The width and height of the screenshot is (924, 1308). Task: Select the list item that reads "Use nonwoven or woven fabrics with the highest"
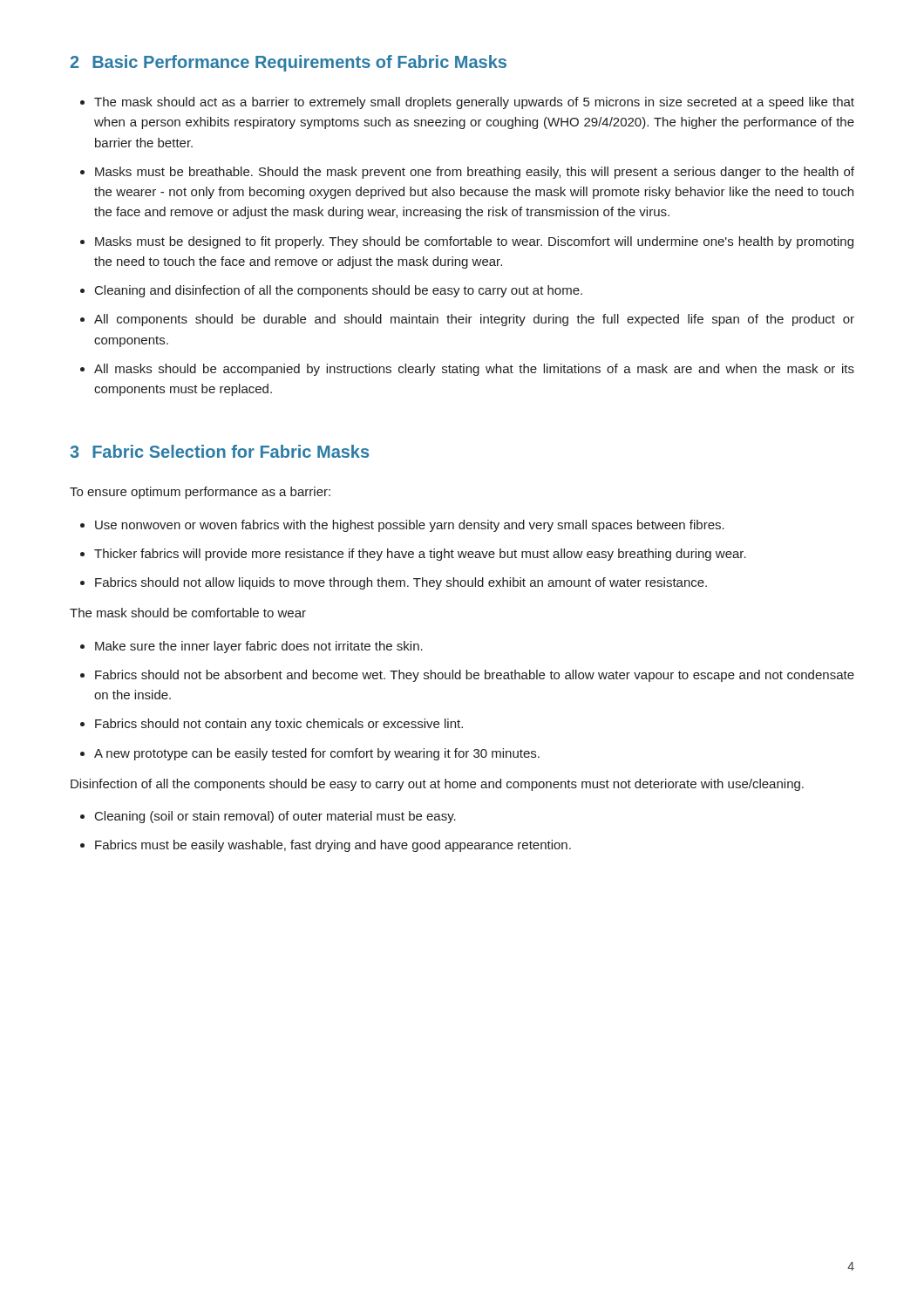coord(410,524)
